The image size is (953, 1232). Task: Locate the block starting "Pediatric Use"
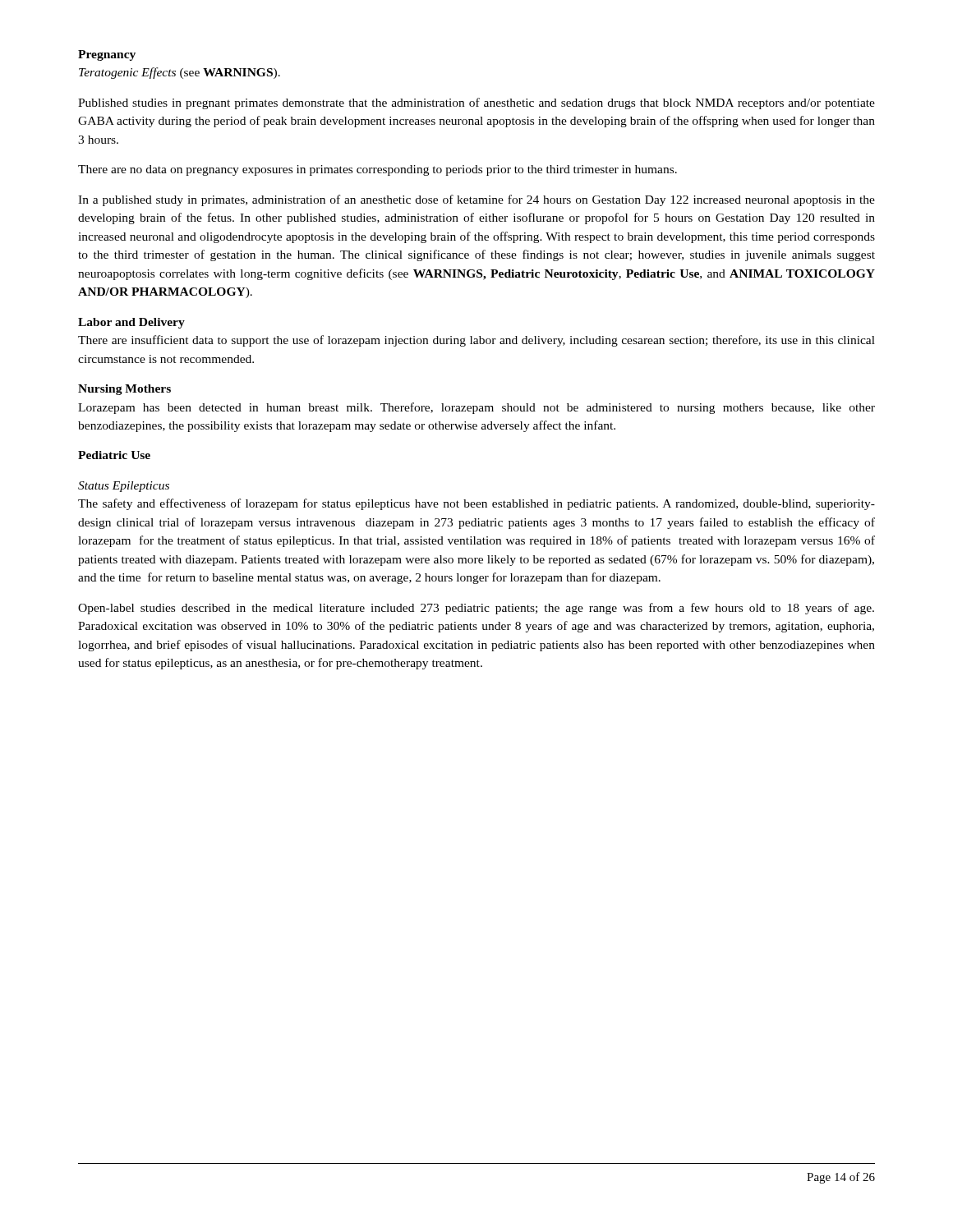pyautogui.click(x=114, y=455)
